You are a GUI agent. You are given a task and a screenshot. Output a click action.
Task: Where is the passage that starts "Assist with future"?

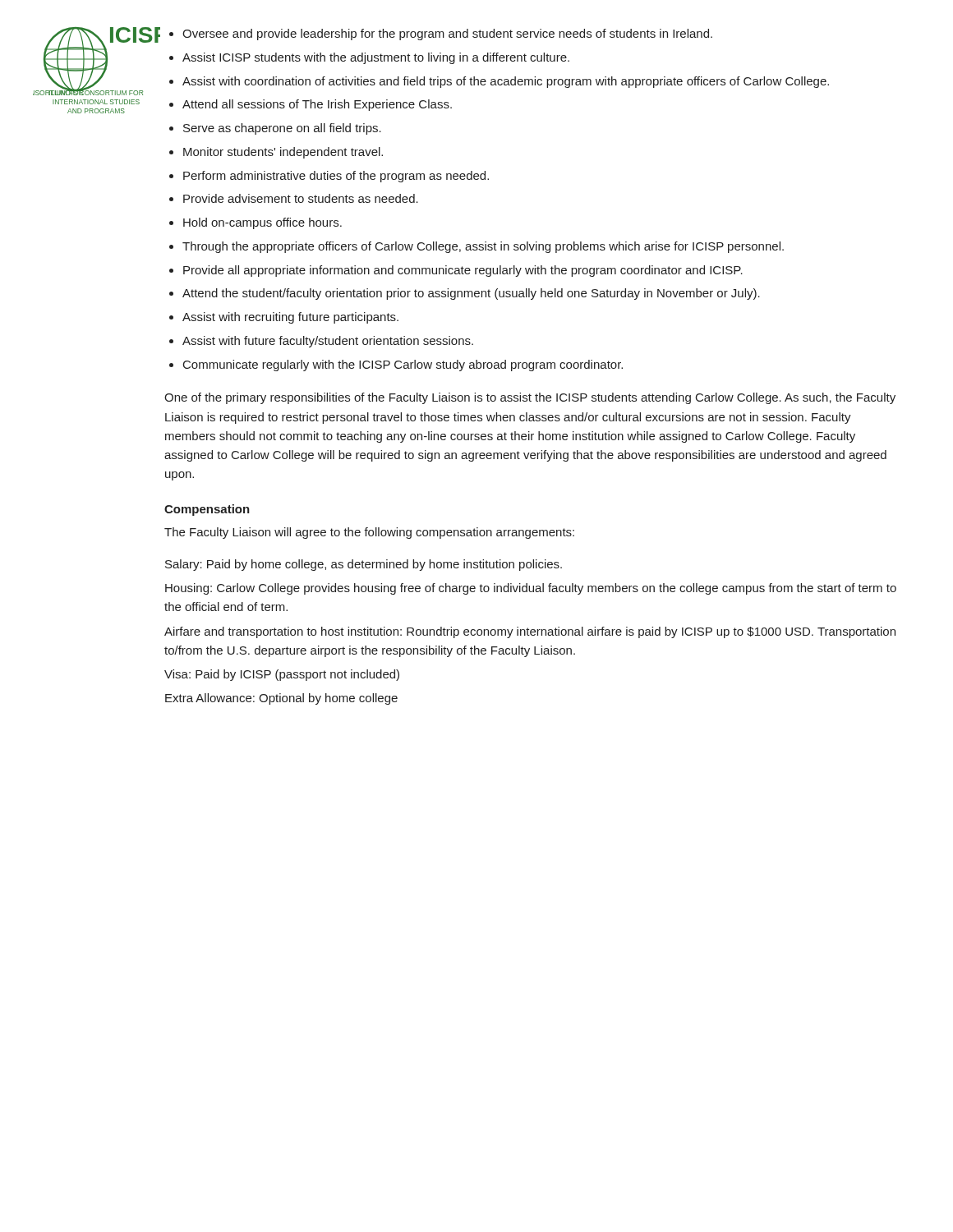(x=328, y=342)
